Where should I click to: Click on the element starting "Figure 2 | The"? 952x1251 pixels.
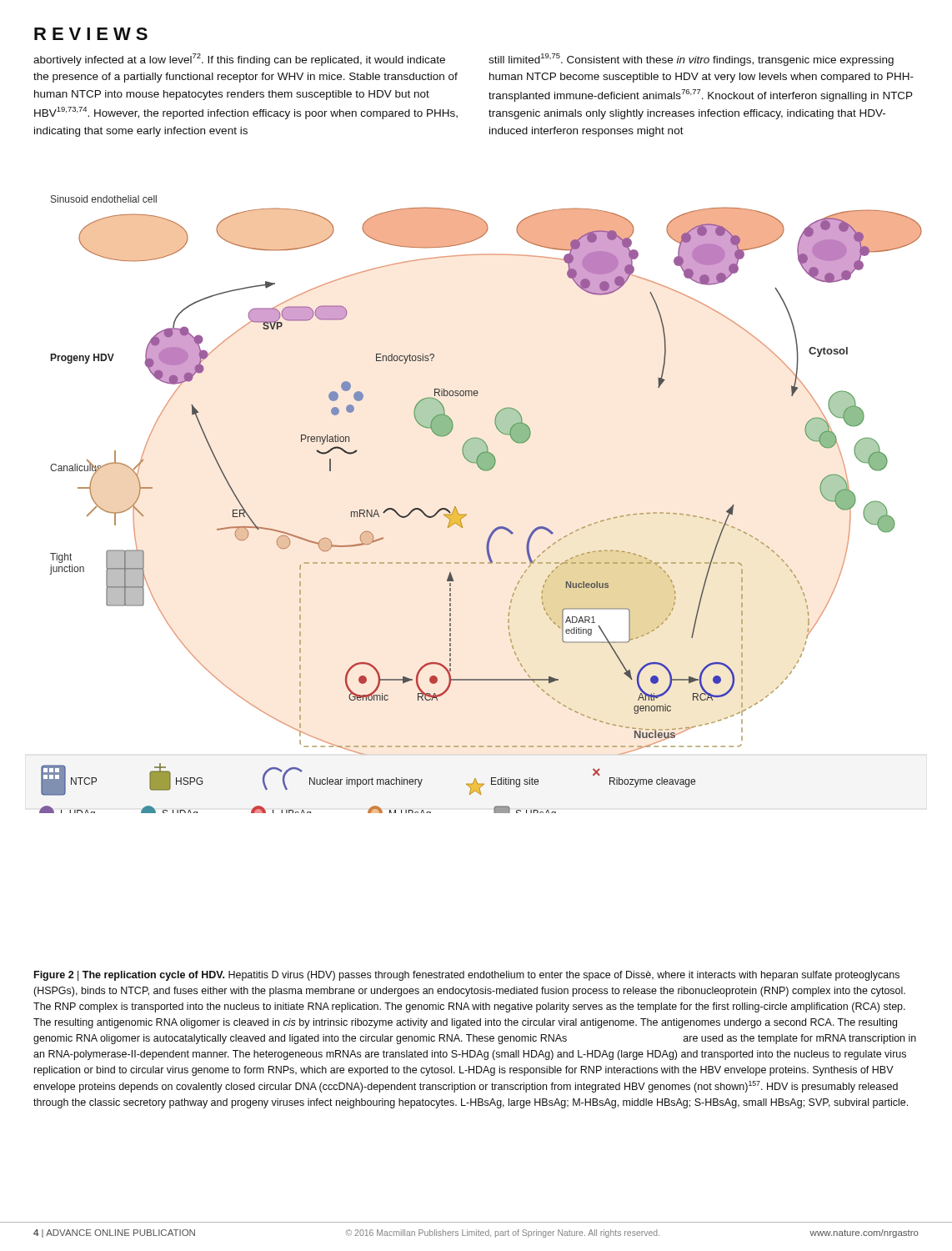pyautogui.click(x=476, y=1039)
